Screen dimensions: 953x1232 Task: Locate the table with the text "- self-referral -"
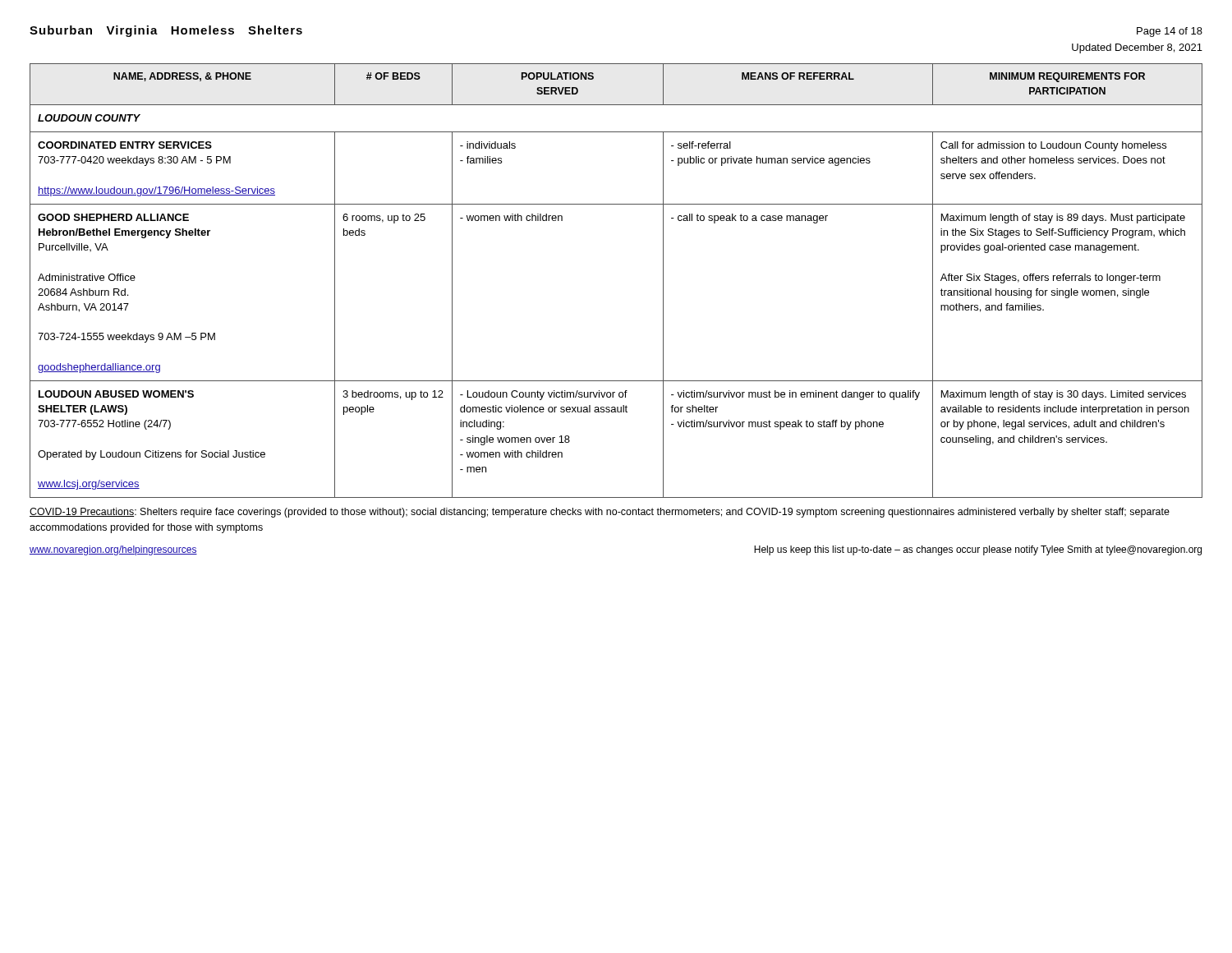point(616,281)
